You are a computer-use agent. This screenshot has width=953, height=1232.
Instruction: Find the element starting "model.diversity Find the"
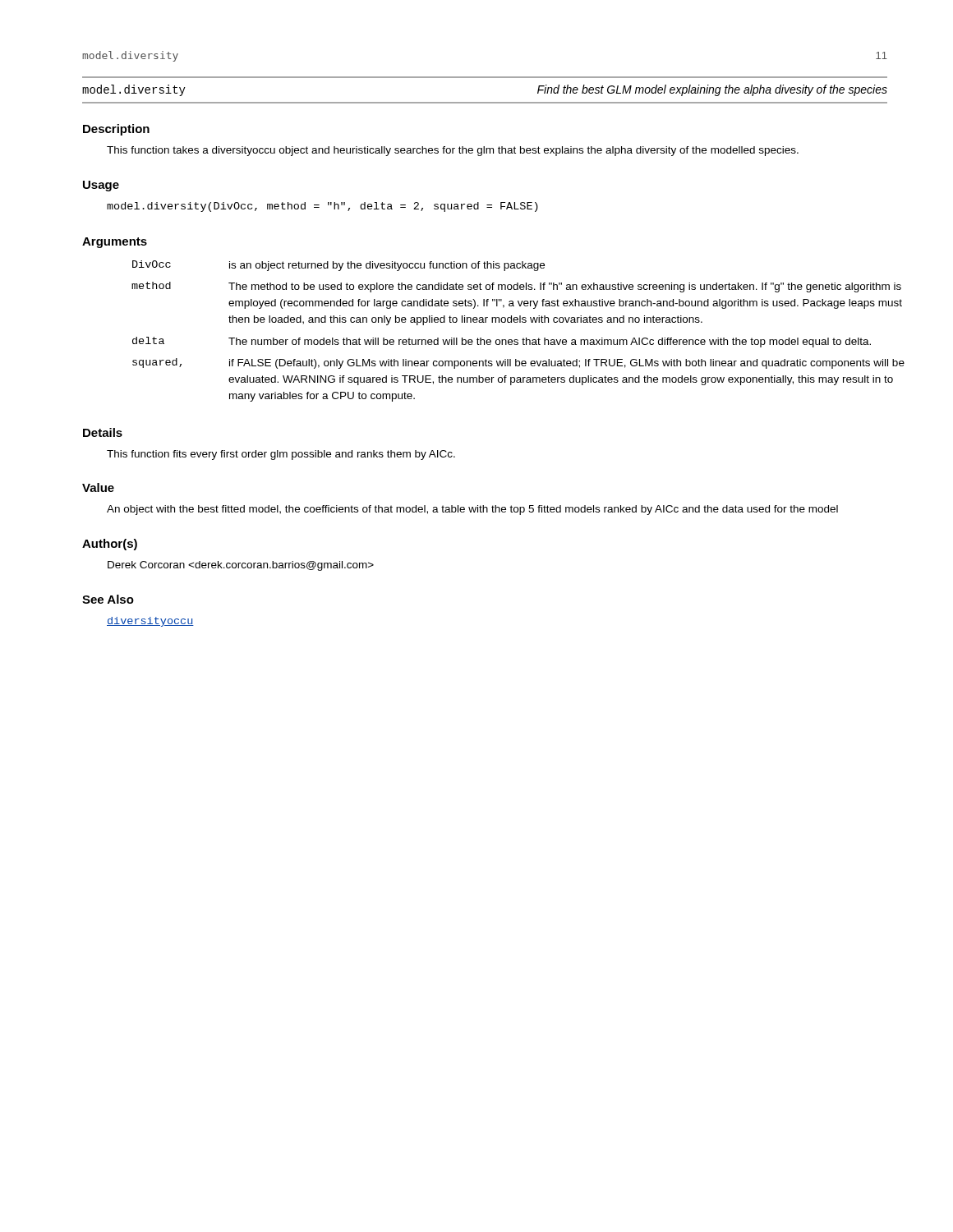click(485, 90)
